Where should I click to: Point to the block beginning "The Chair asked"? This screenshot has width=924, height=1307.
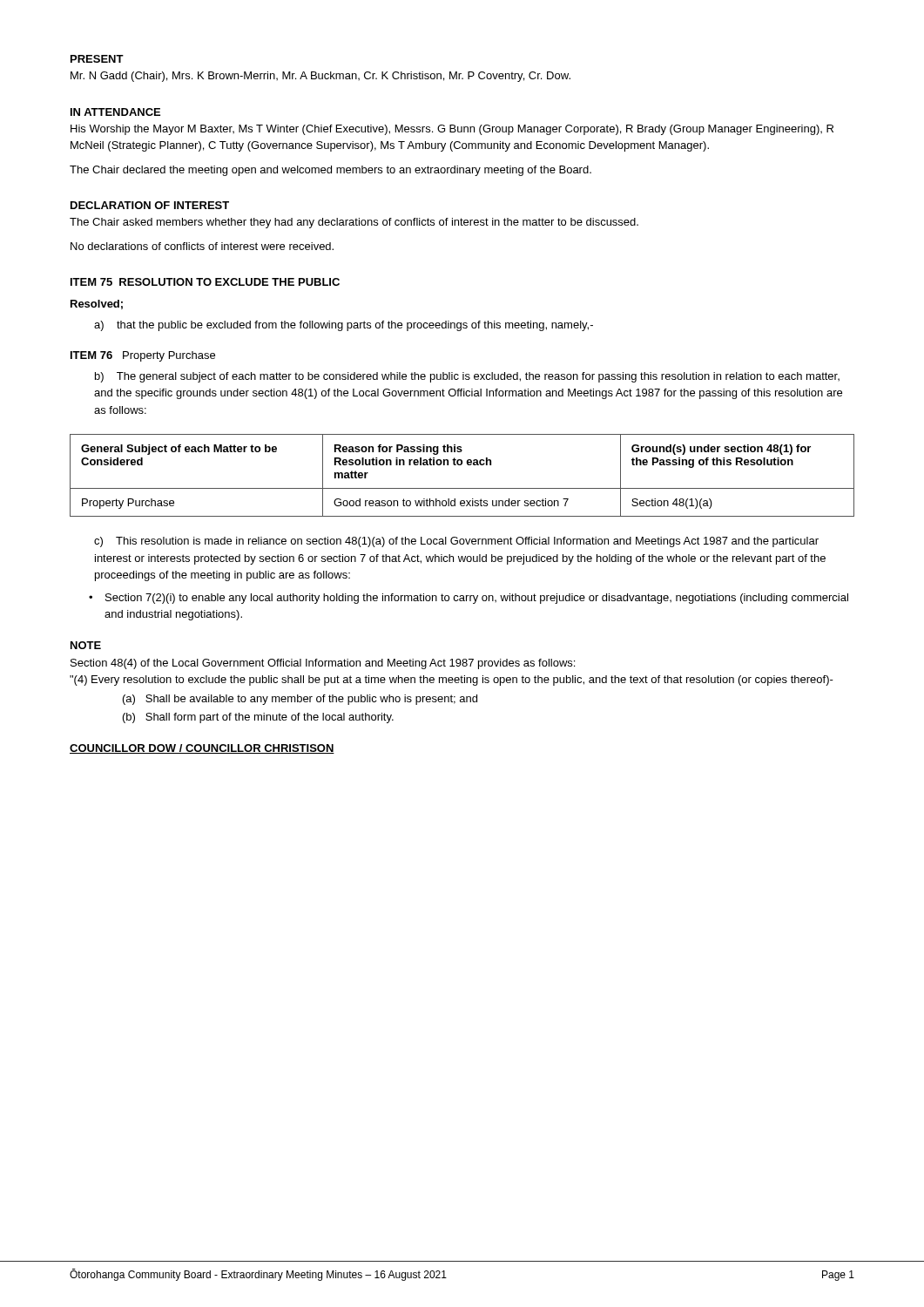pos(354,222)
